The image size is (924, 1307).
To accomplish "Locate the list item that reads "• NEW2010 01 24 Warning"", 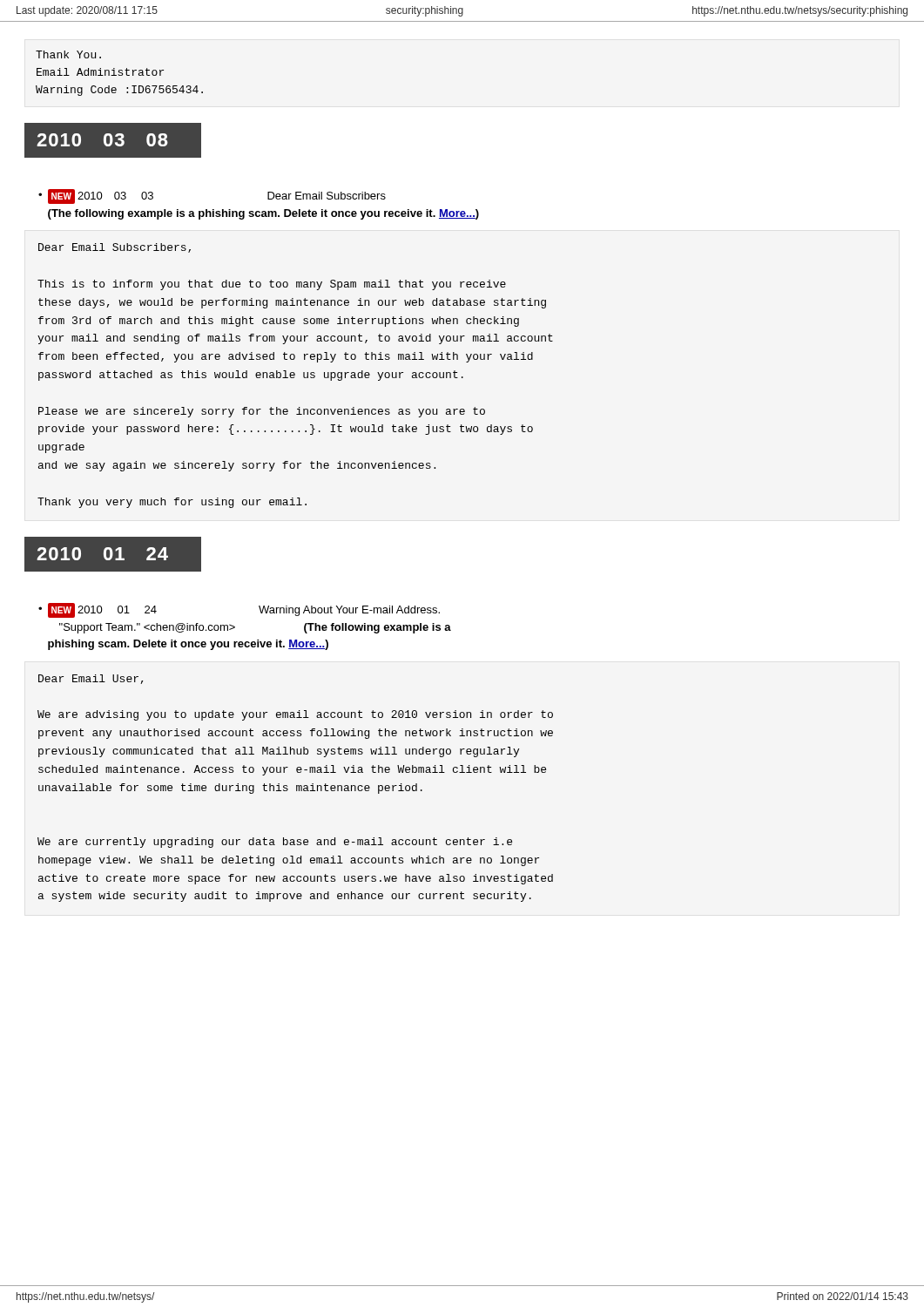I will click(98, 610).
